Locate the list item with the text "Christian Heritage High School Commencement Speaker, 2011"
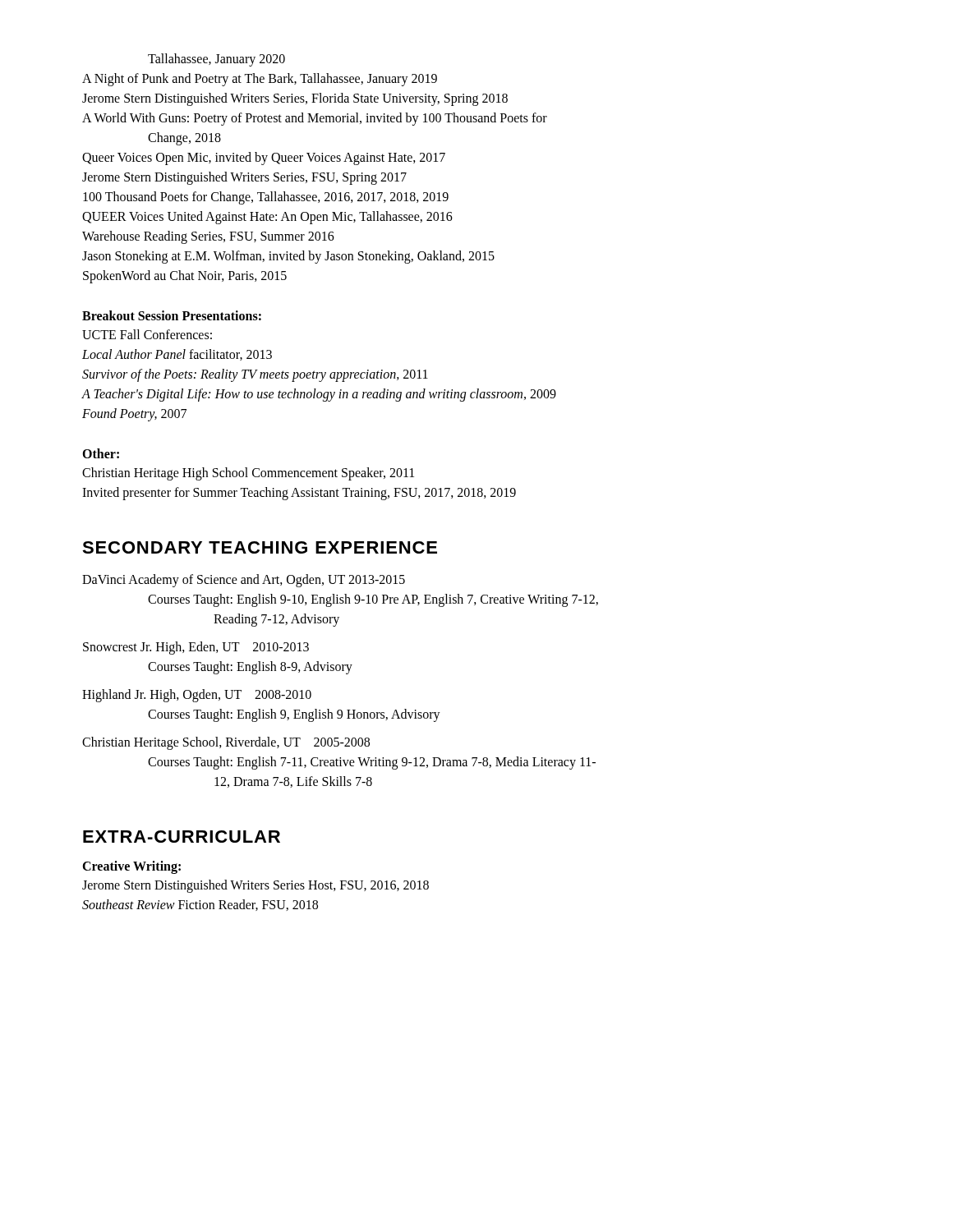953x1232 pixels. [x=249, y=473]
